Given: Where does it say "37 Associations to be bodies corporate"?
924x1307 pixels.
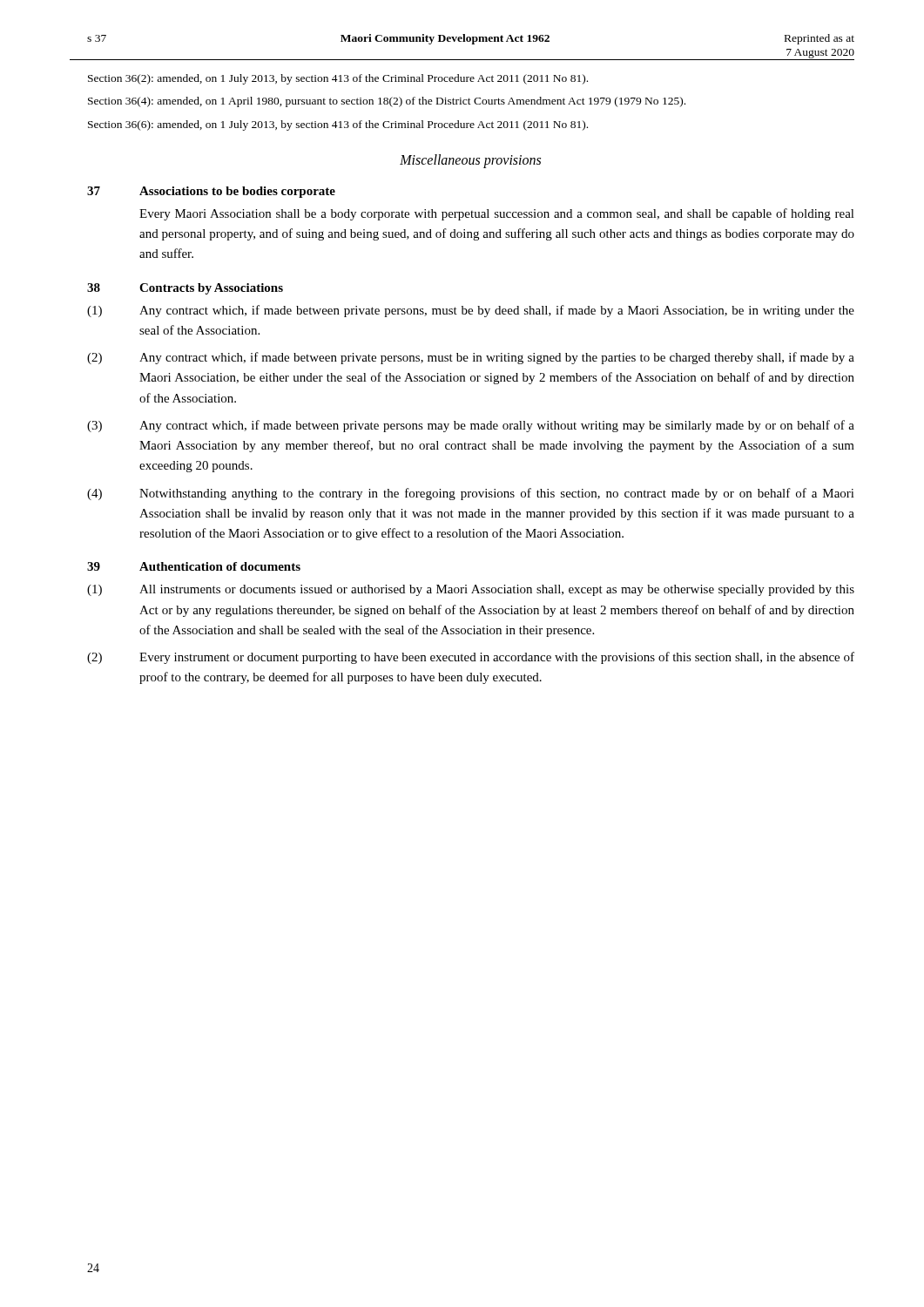Looking at the screenshot, I should [211, 191].
